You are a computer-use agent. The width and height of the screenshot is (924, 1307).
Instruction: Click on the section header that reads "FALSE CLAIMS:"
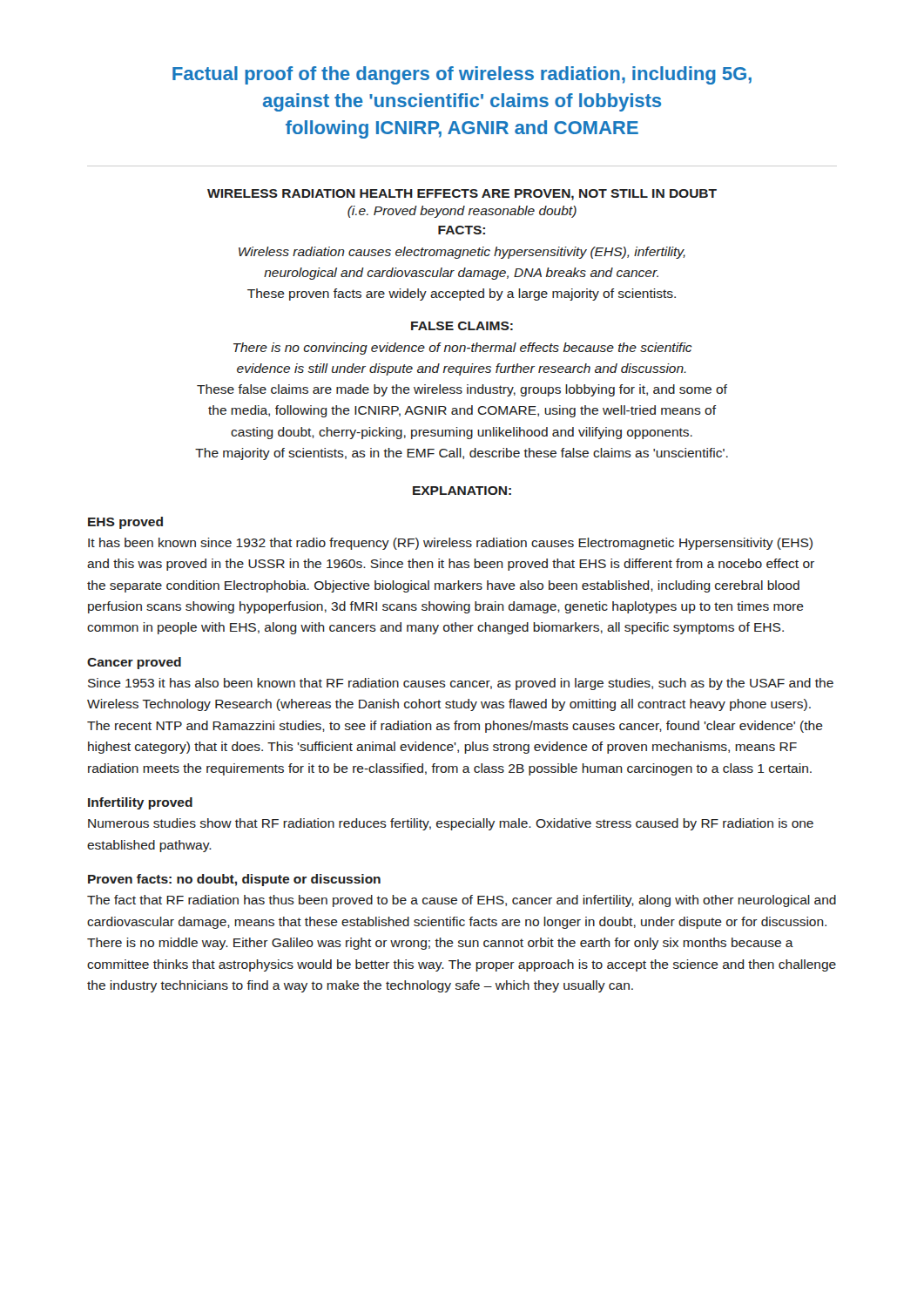point(462,326)
